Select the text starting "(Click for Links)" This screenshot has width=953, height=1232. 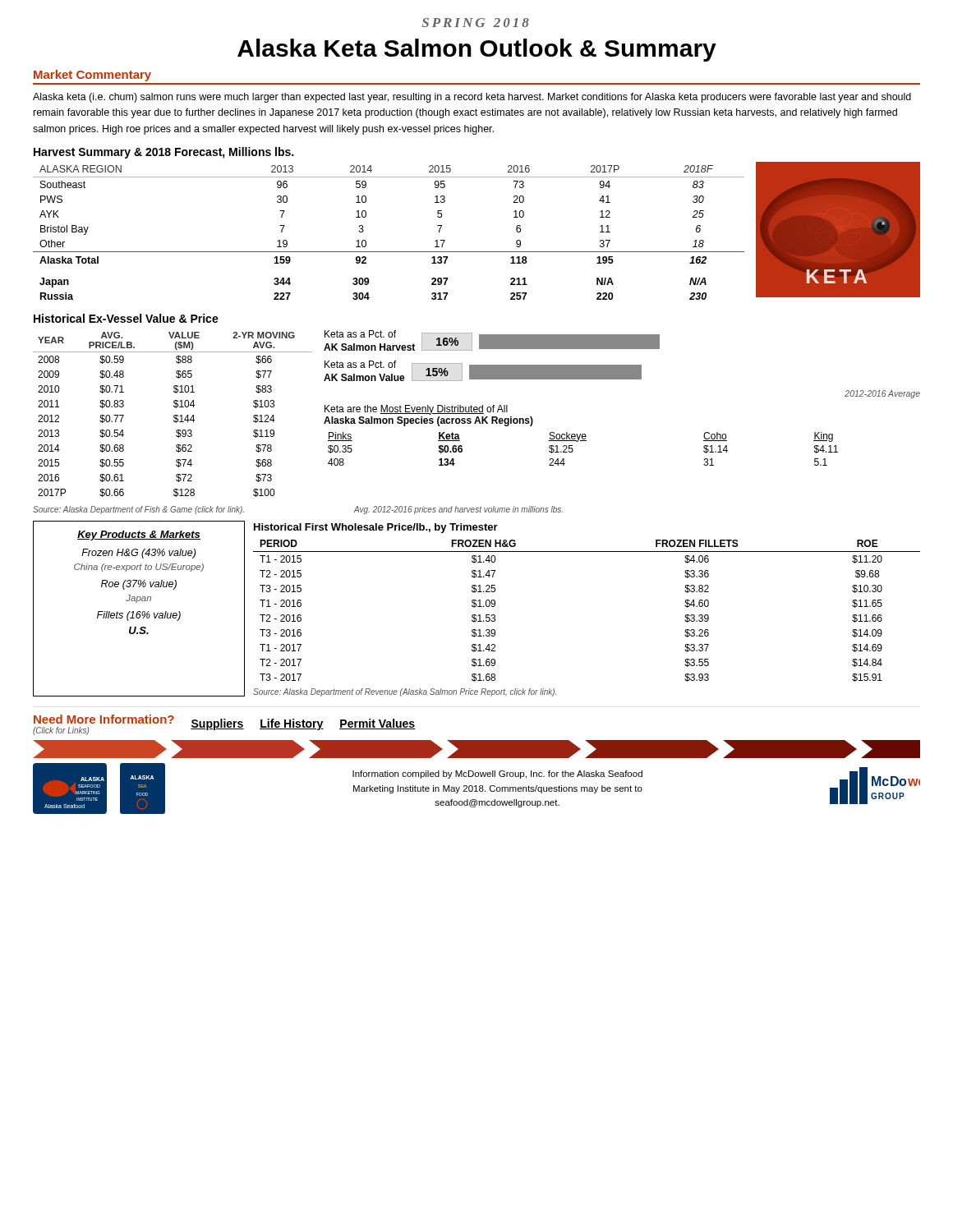point(61,731)
